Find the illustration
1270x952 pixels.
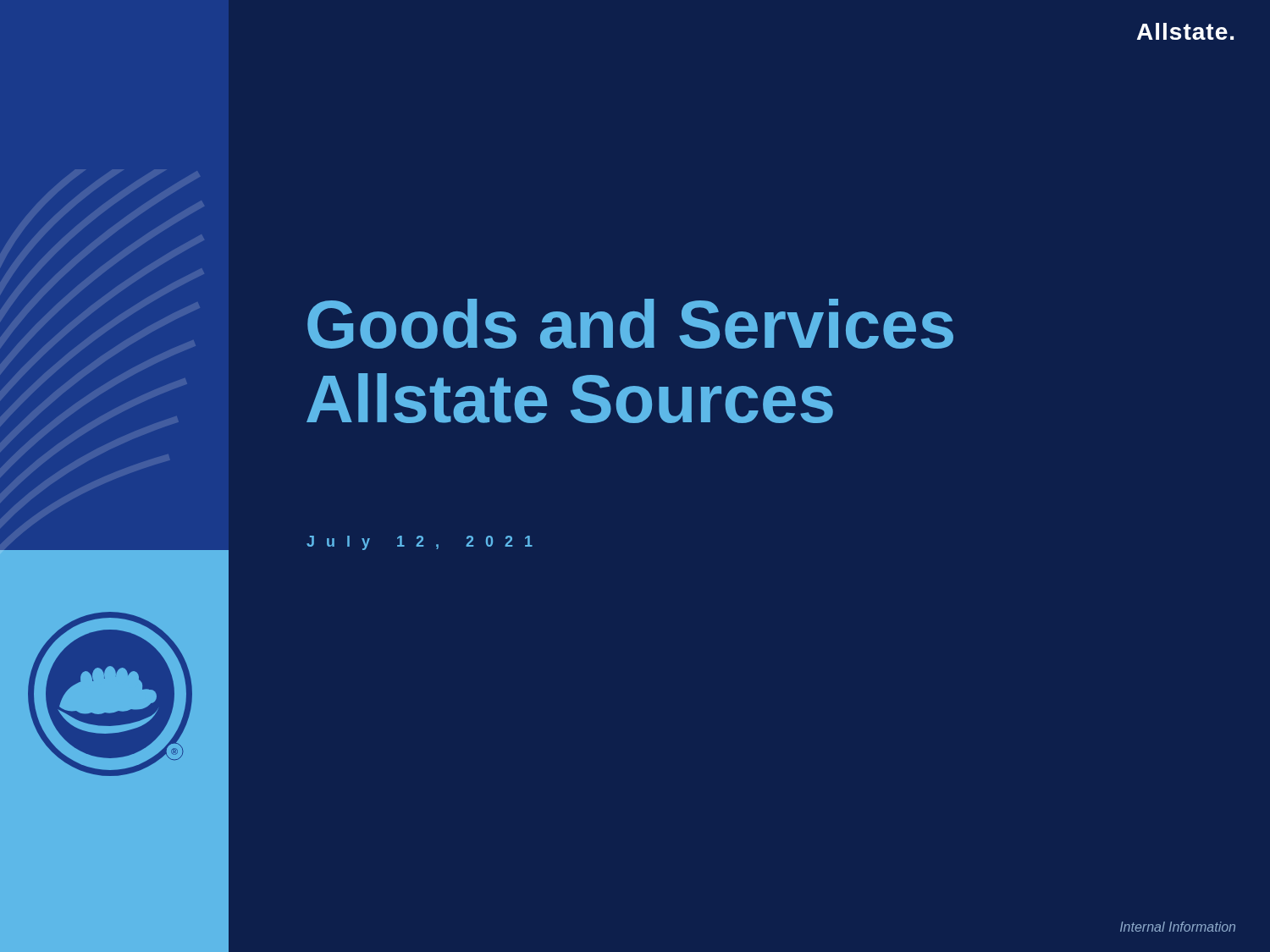pyautogui.click(x=114, y=368)
